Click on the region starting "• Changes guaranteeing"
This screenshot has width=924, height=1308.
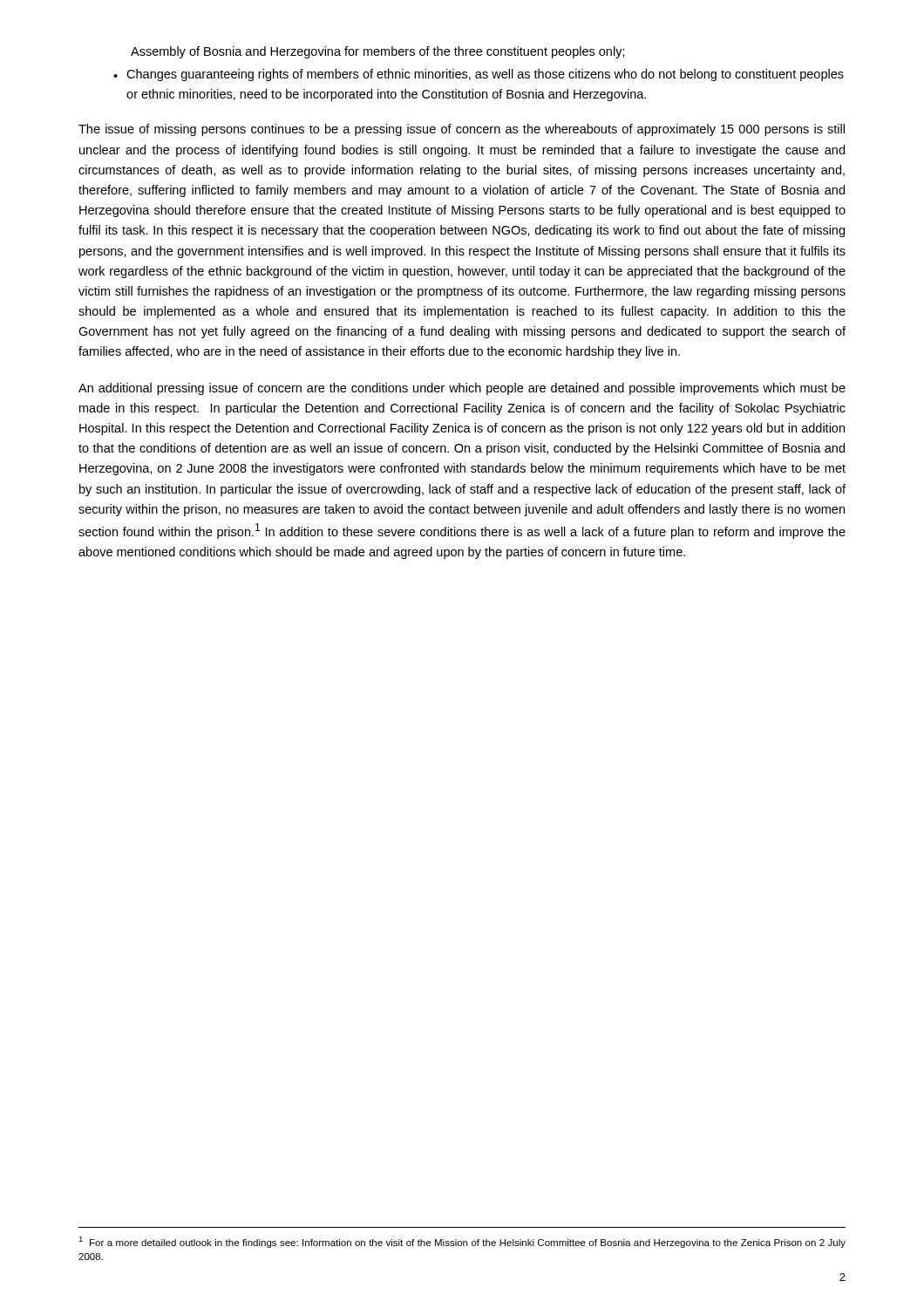479,84
